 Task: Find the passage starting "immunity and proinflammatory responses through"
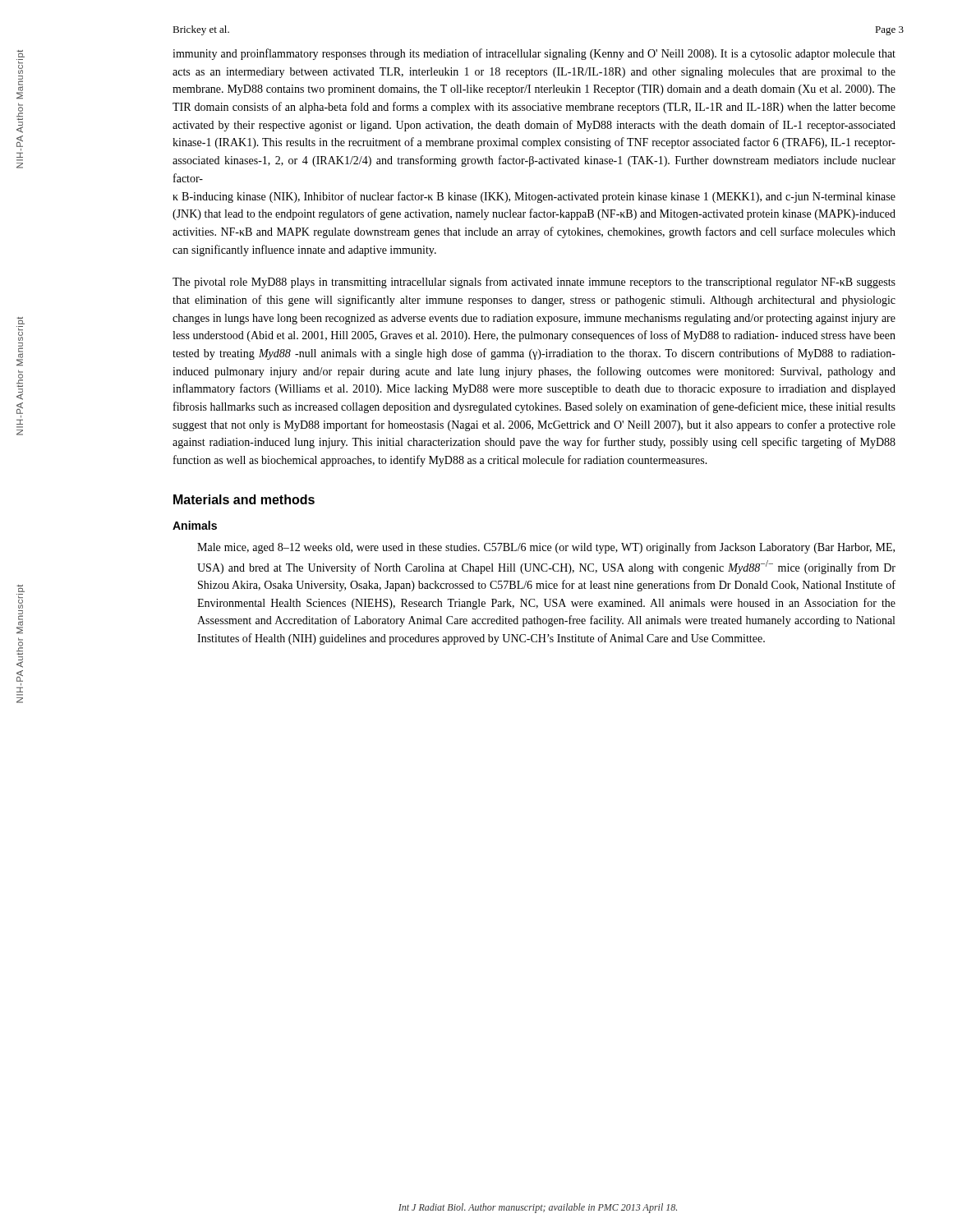(x=534, y=152)
